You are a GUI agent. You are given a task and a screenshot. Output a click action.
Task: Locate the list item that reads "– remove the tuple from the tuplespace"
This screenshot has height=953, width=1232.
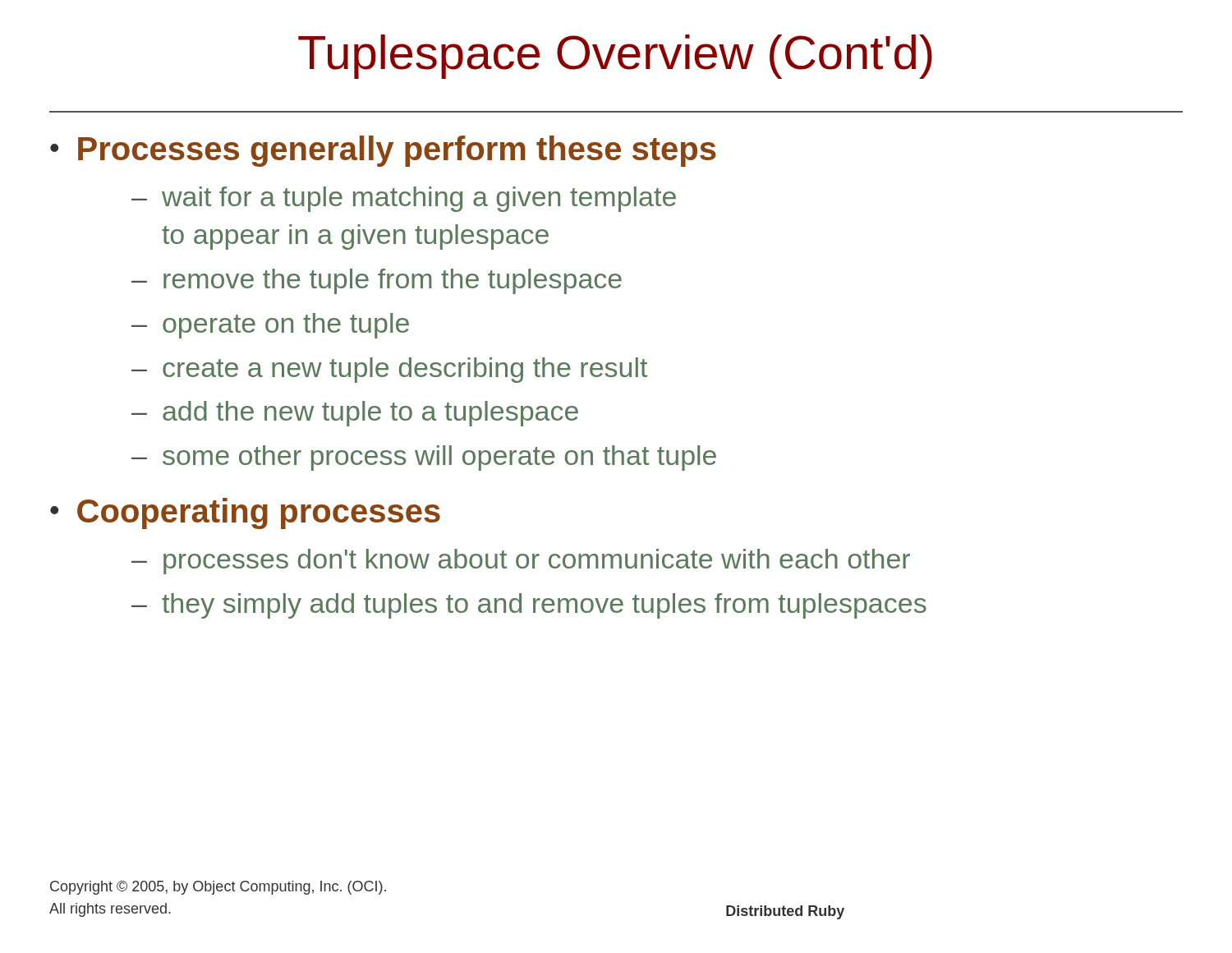(377, 279)
